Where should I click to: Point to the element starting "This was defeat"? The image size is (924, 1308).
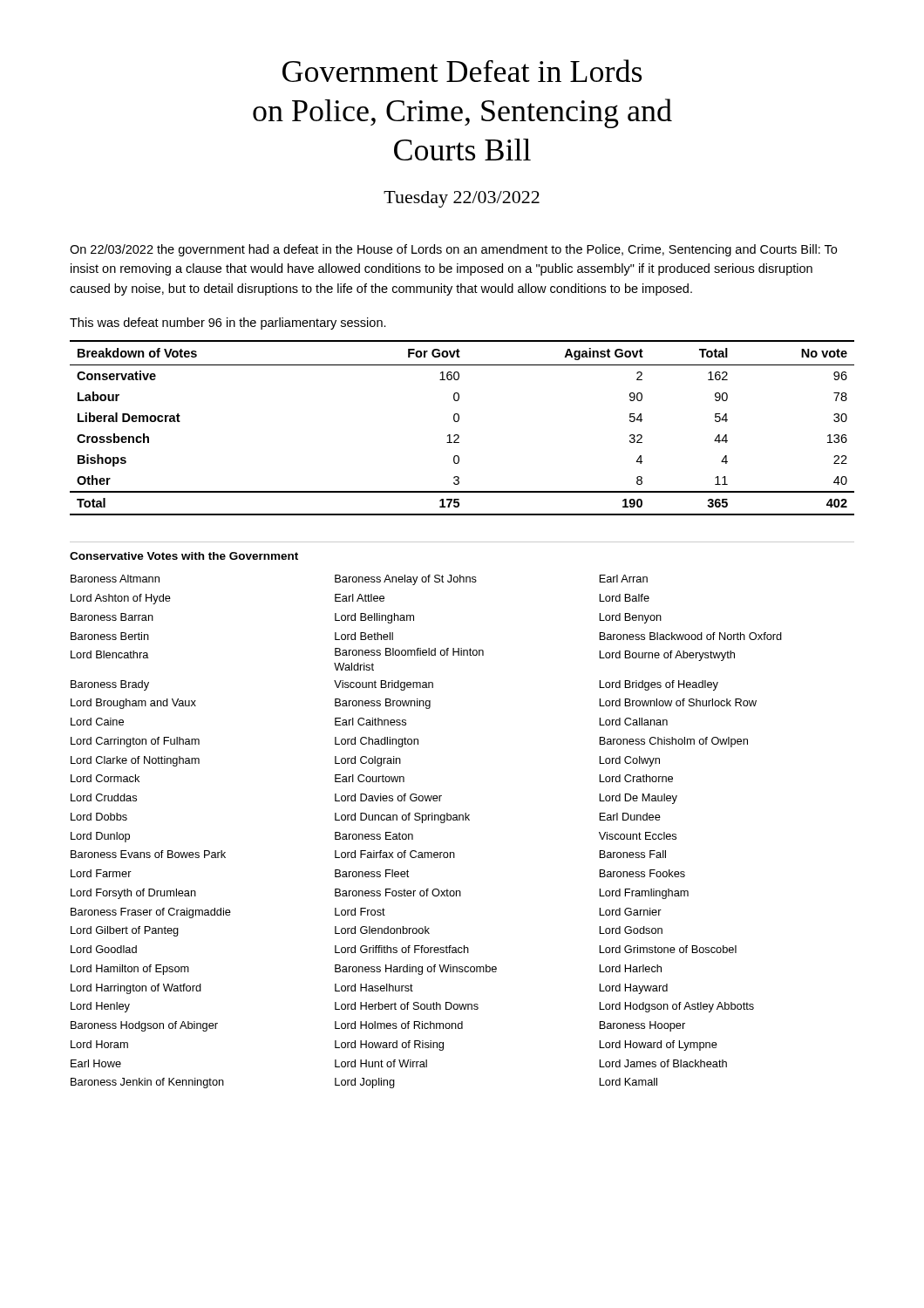coord(228,323)
